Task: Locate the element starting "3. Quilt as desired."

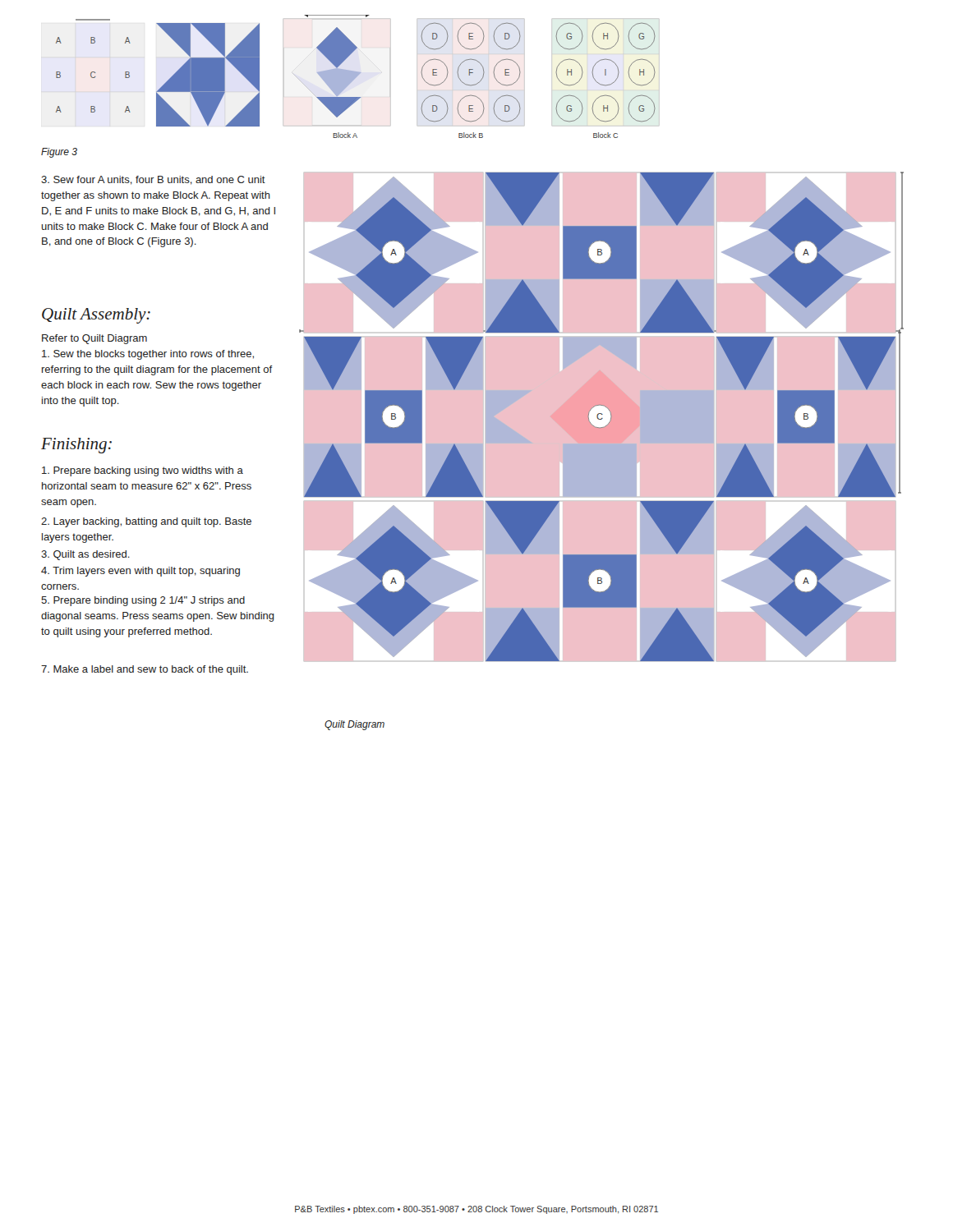Action: pos(86,554)
